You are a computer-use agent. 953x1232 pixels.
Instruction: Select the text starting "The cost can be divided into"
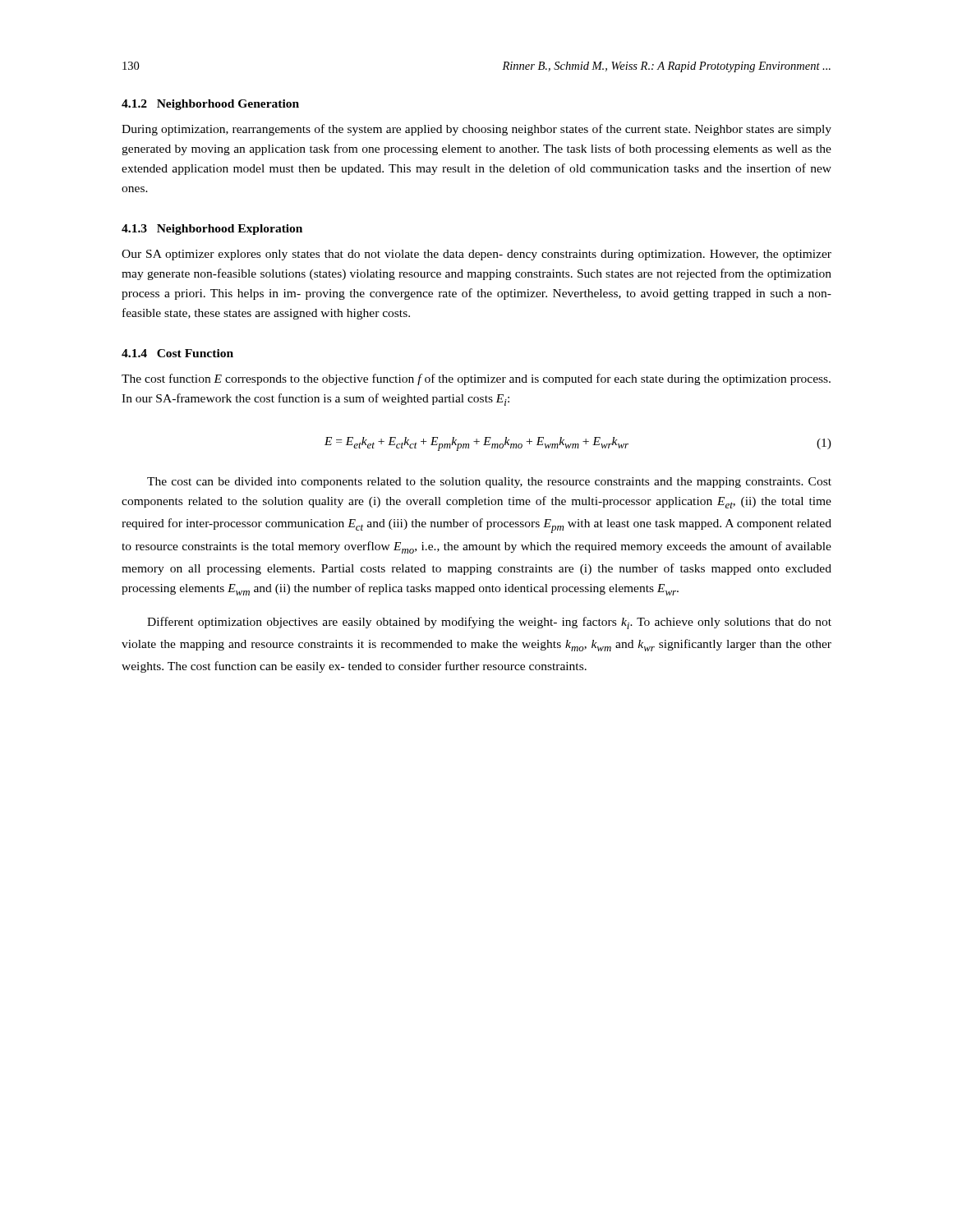pos(476,574)
